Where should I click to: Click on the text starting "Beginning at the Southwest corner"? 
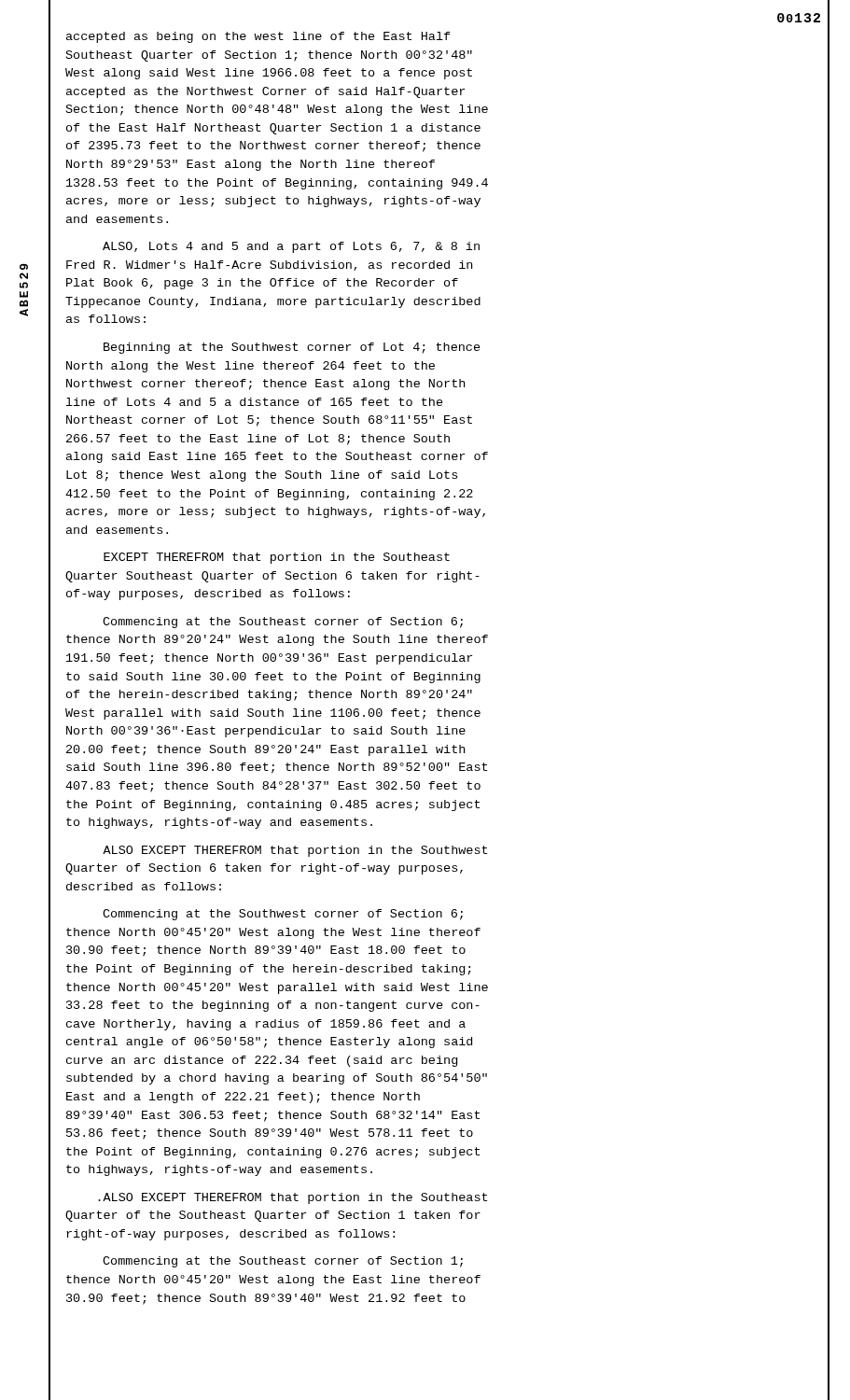[x=277, y=439]
